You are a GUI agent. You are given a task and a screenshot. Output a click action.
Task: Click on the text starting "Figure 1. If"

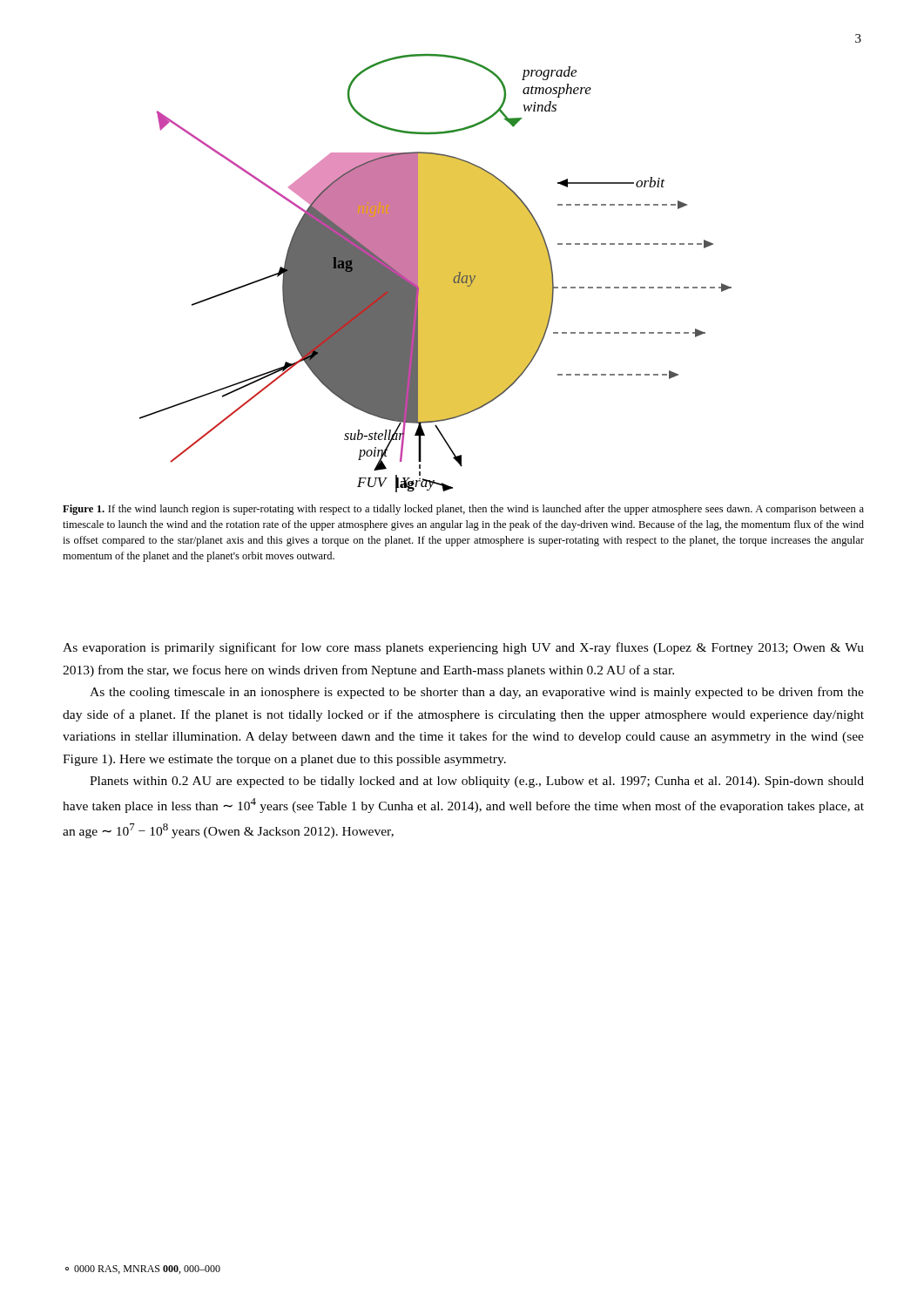coord(463,533)
